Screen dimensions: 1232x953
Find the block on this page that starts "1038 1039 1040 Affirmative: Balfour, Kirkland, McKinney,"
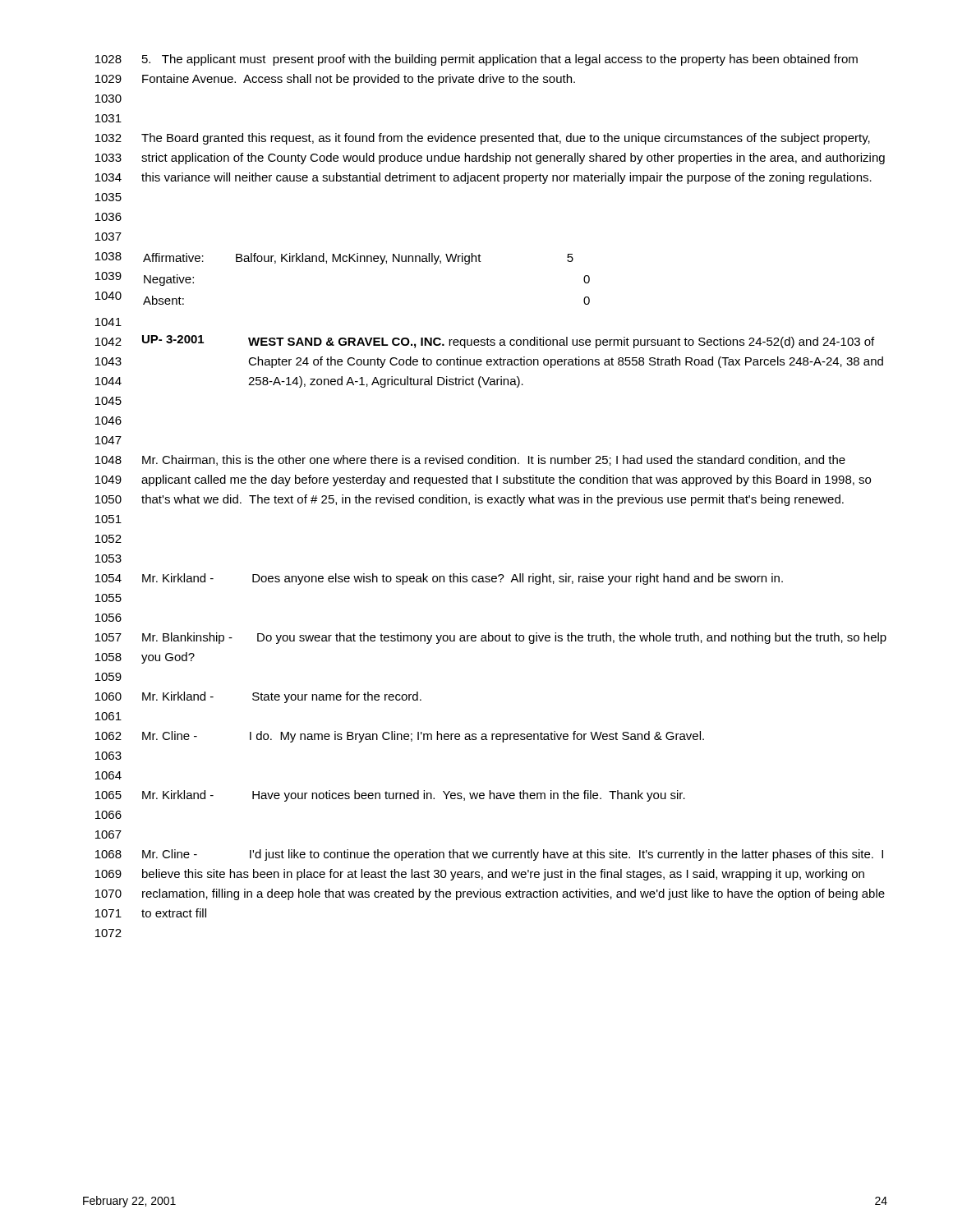tap(334, 258)
